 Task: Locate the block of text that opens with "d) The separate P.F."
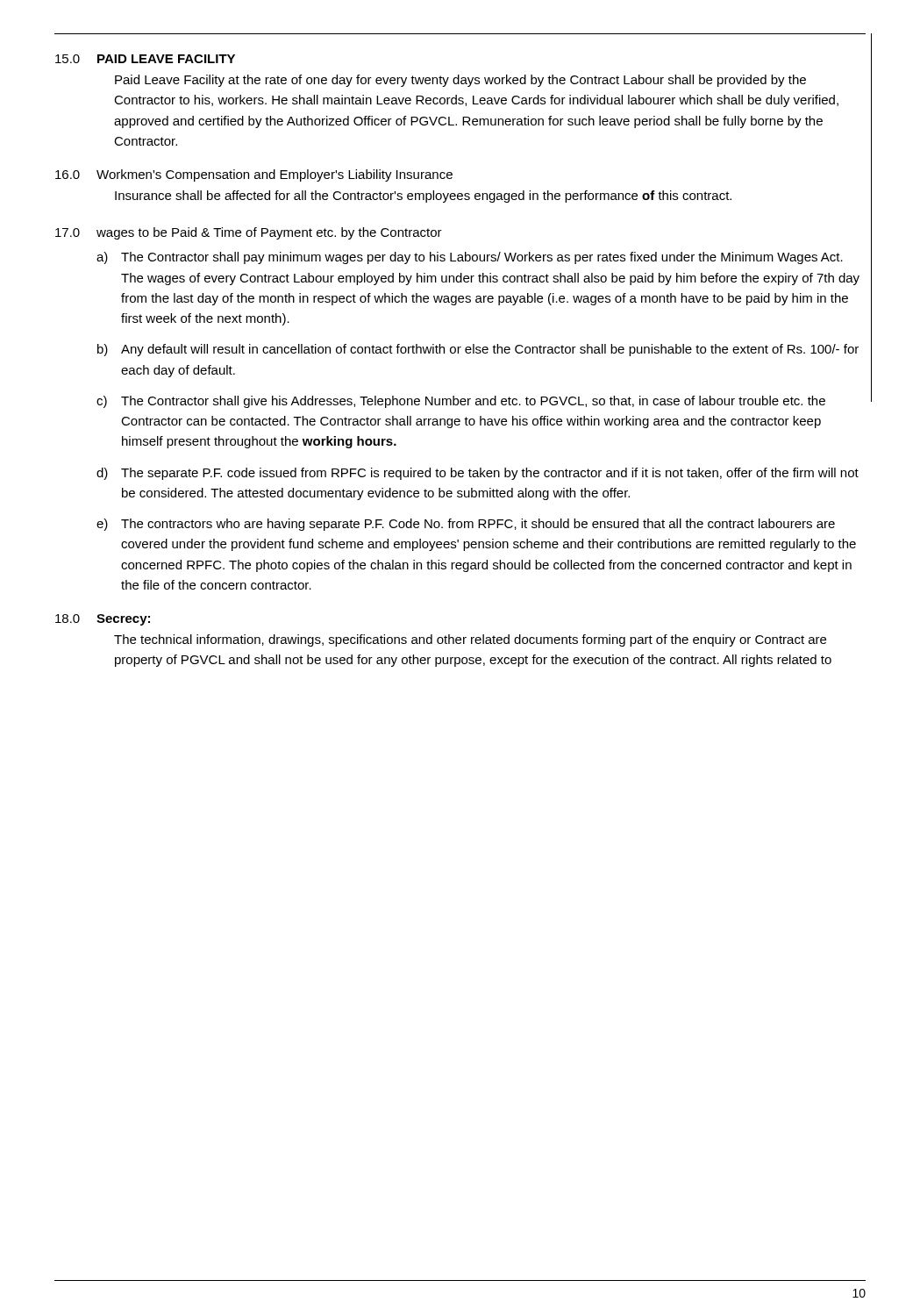pyautogui.click(x=481, y=482)
